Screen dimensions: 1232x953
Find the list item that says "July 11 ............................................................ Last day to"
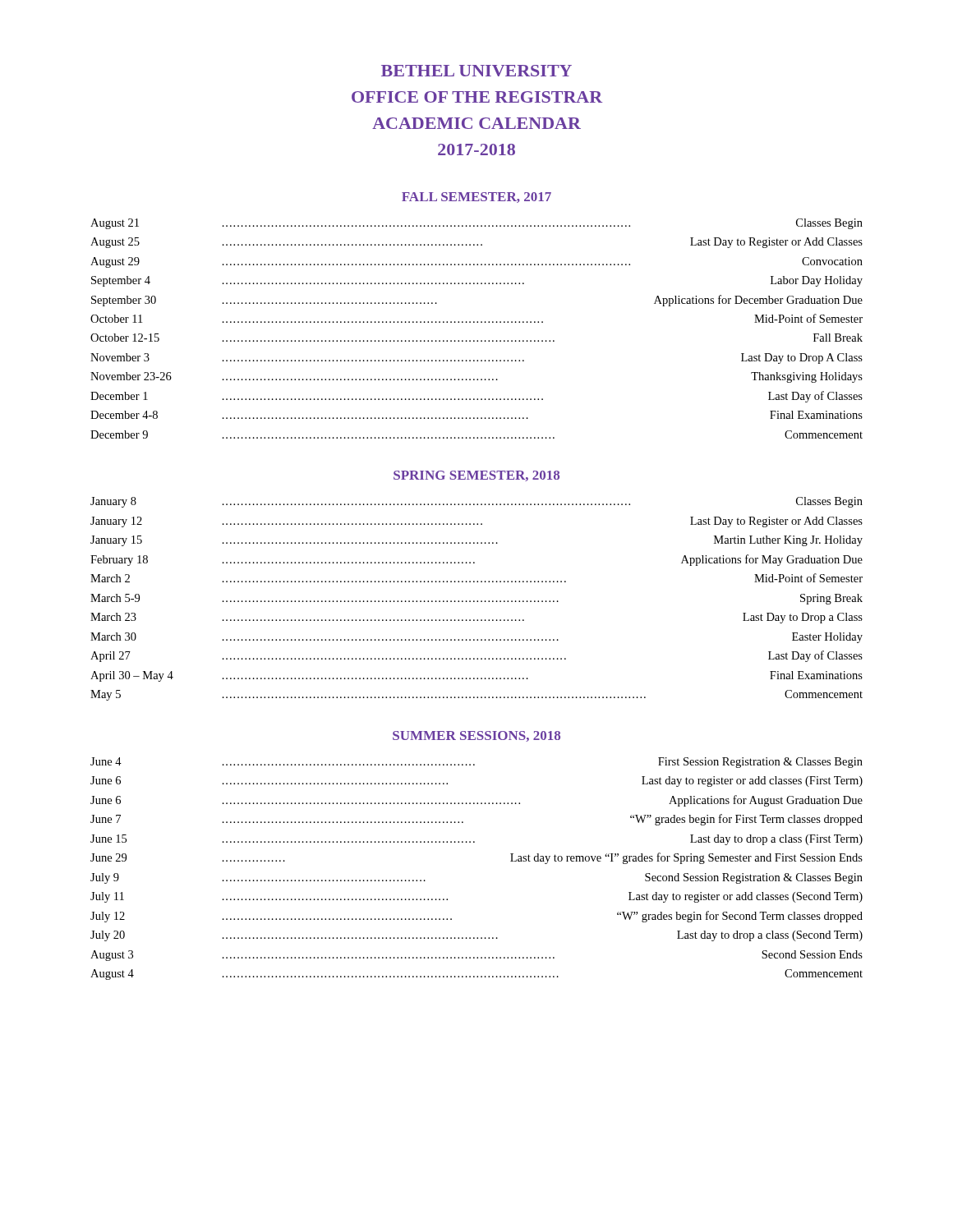(x=102, y=897)
